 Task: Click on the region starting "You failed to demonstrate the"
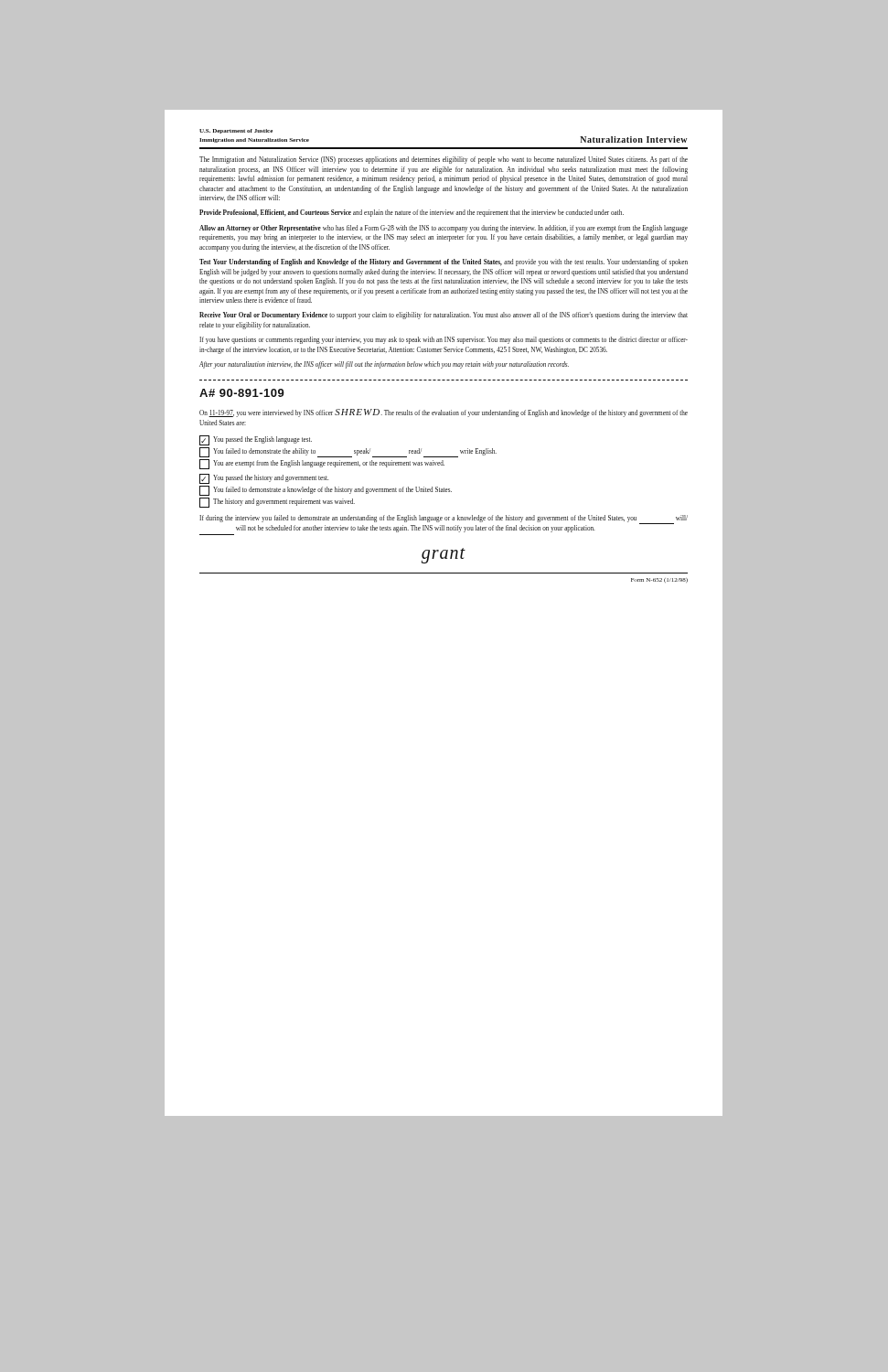tap(348, 452)
